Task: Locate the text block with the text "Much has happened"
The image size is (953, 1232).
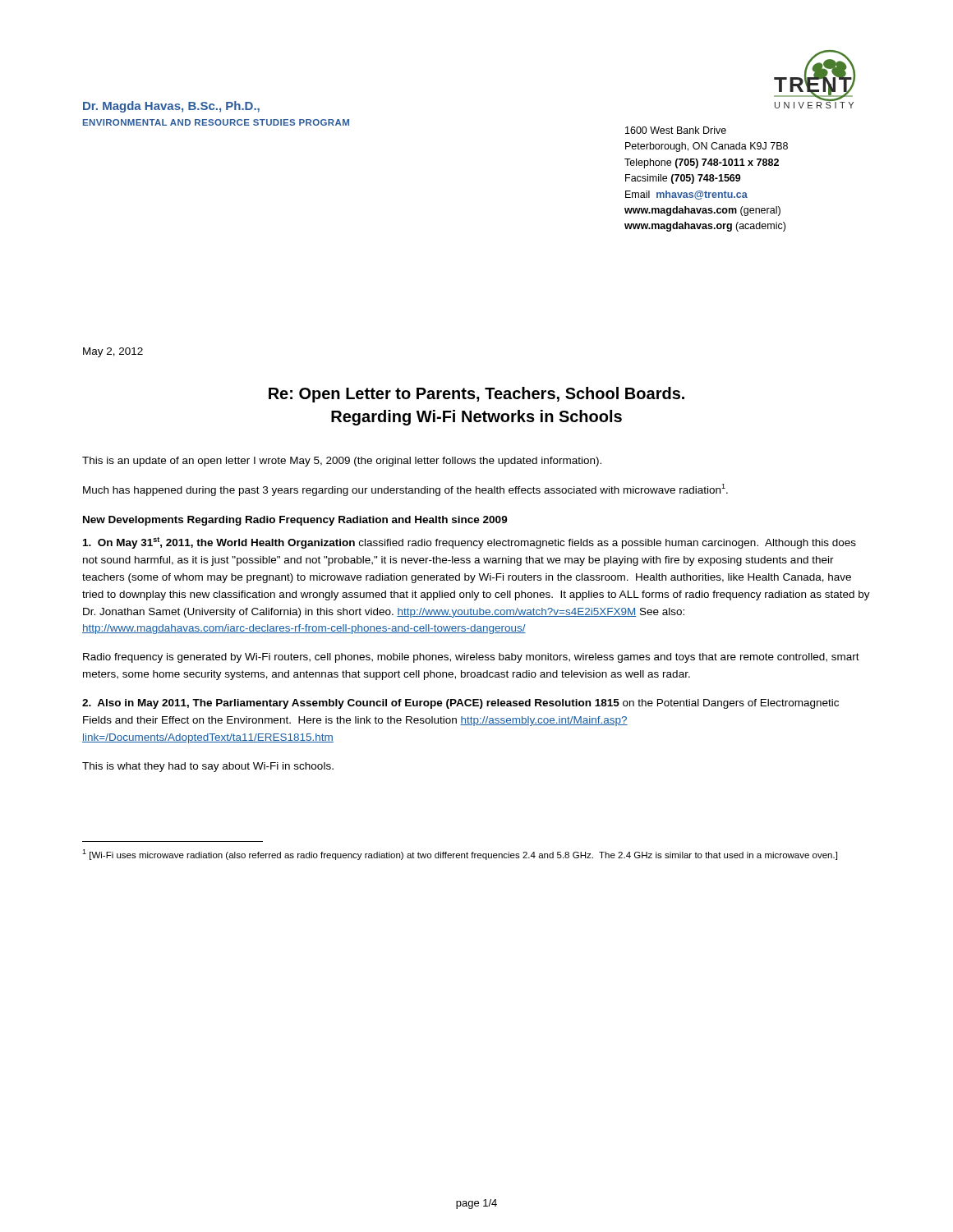Action: (405, 489)
